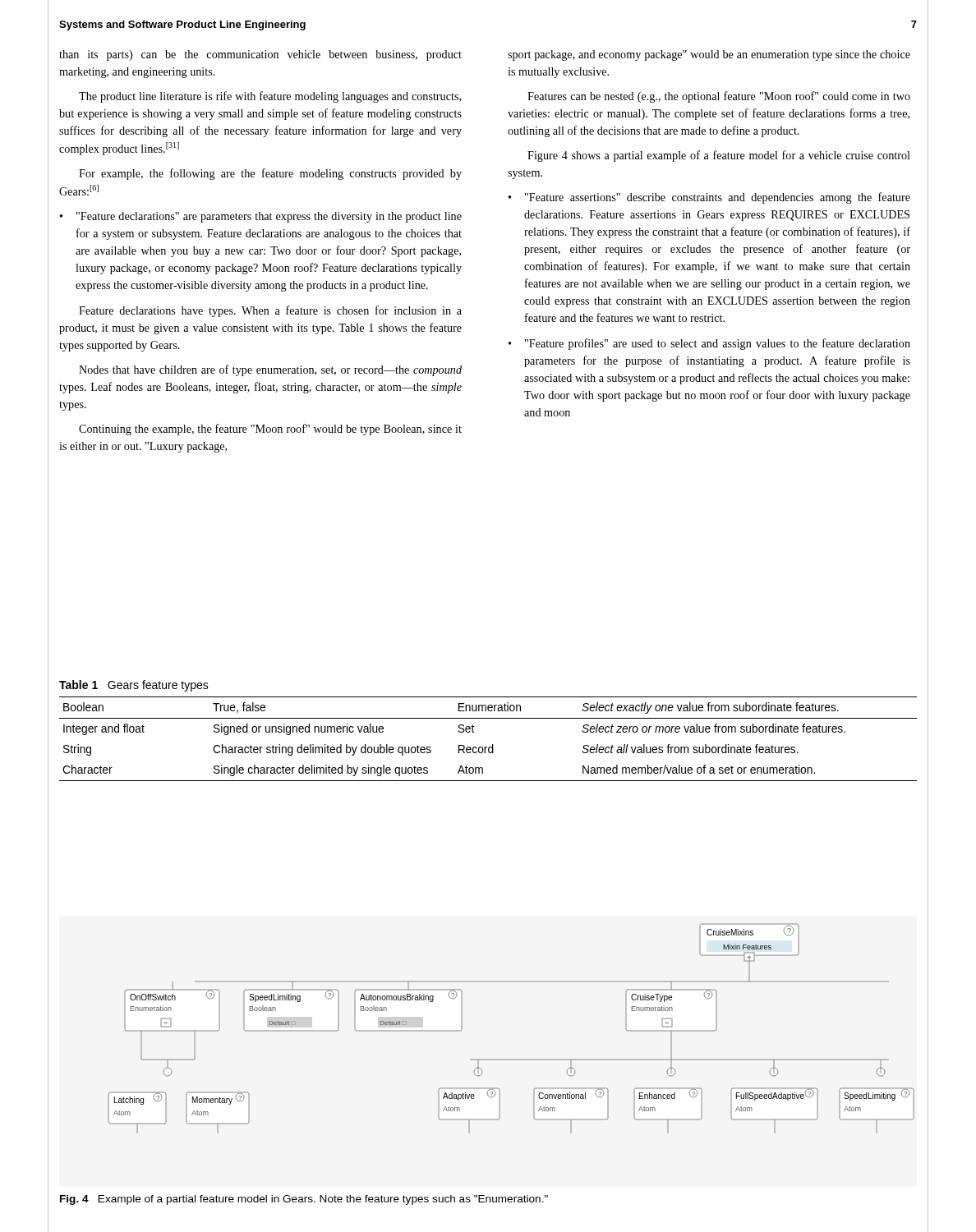Where is the passage that starts "Feature declarations have types."?
The height and width of the screenshot is (1232, 976).
(260, 378)
